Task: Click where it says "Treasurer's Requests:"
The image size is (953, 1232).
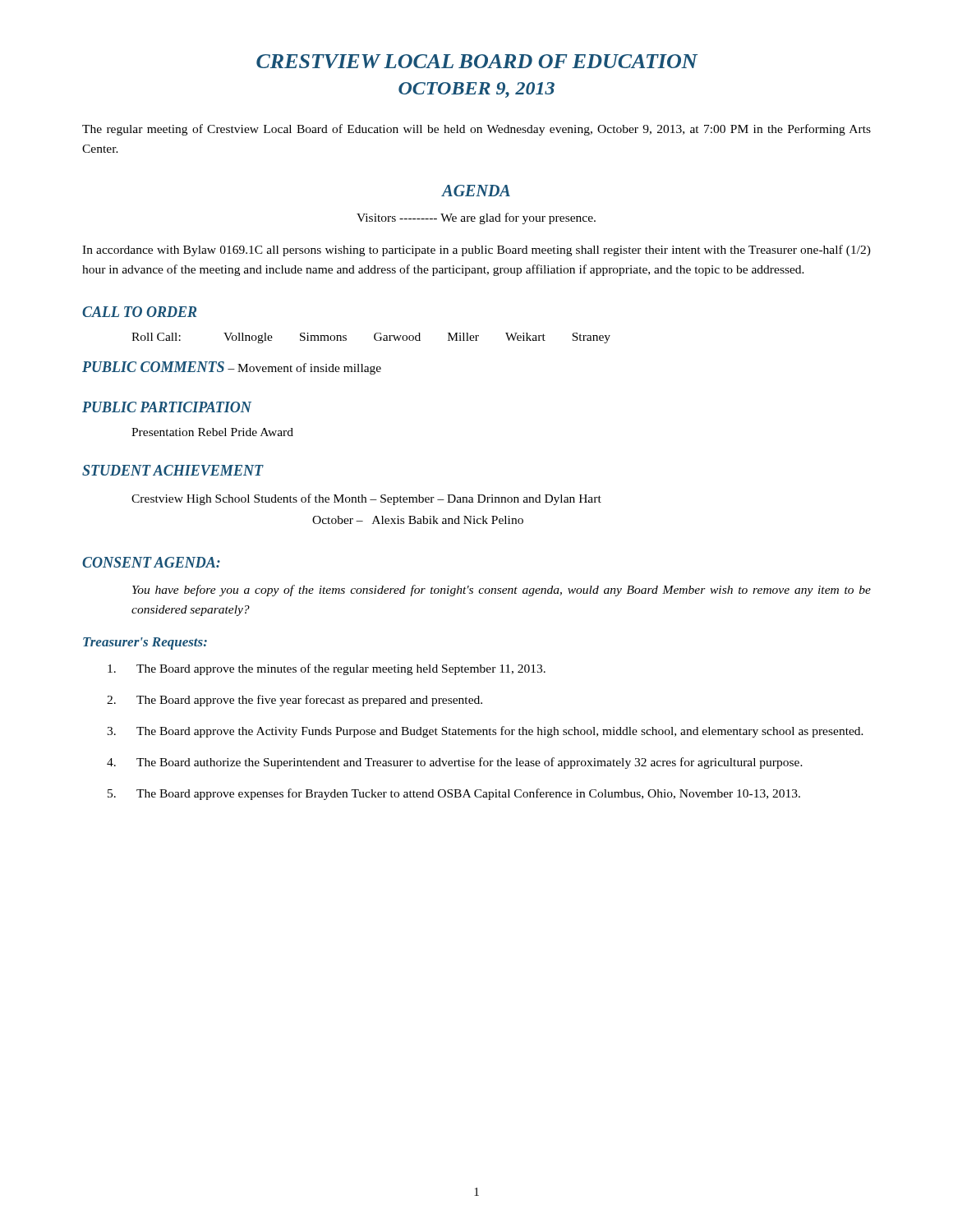Action: coord(145,642)
